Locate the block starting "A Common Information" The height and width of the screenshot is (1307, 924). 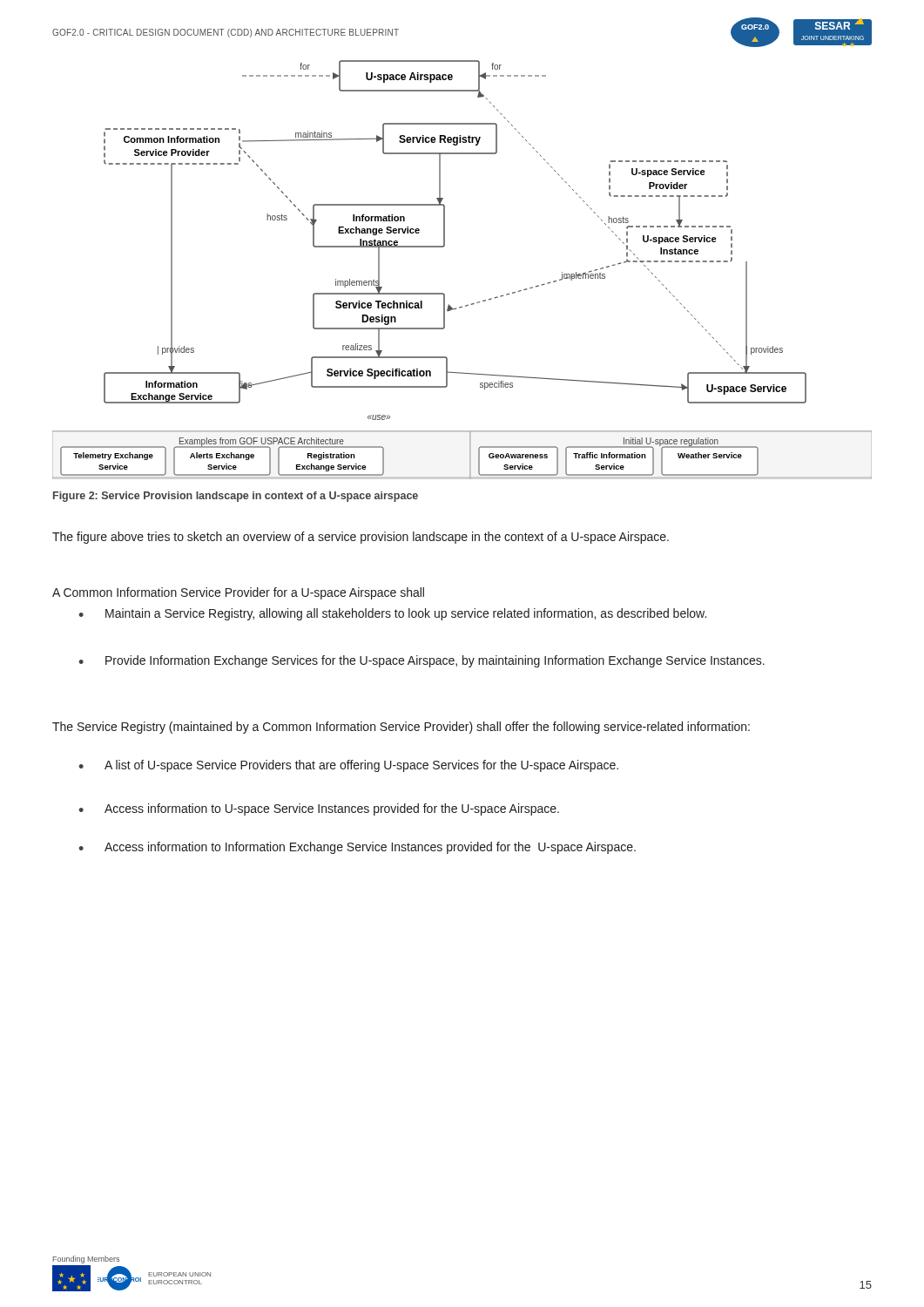point(238,593)
